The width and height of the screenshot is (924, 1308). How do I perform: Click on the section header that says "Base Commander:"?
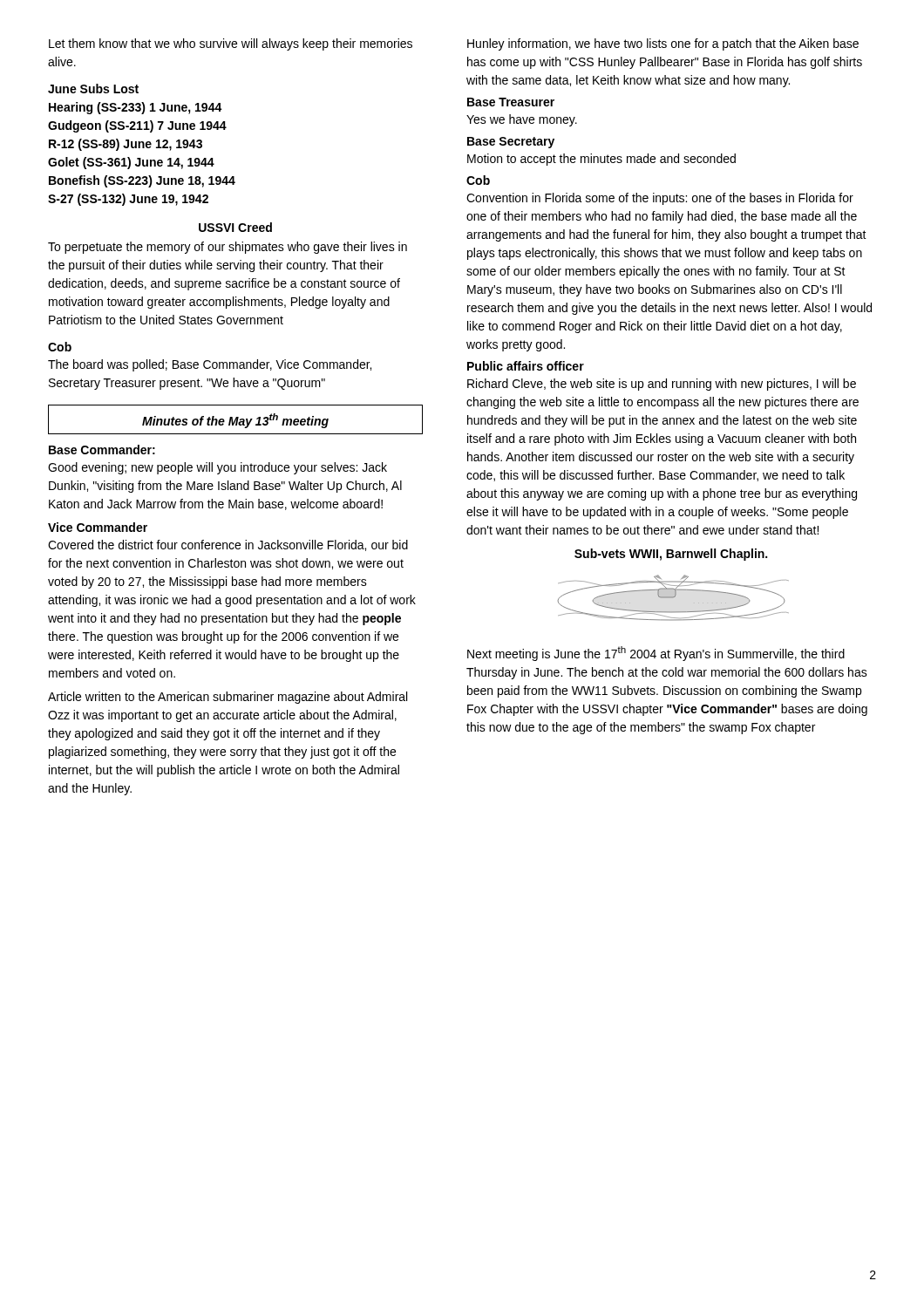[x=102, y=450]
